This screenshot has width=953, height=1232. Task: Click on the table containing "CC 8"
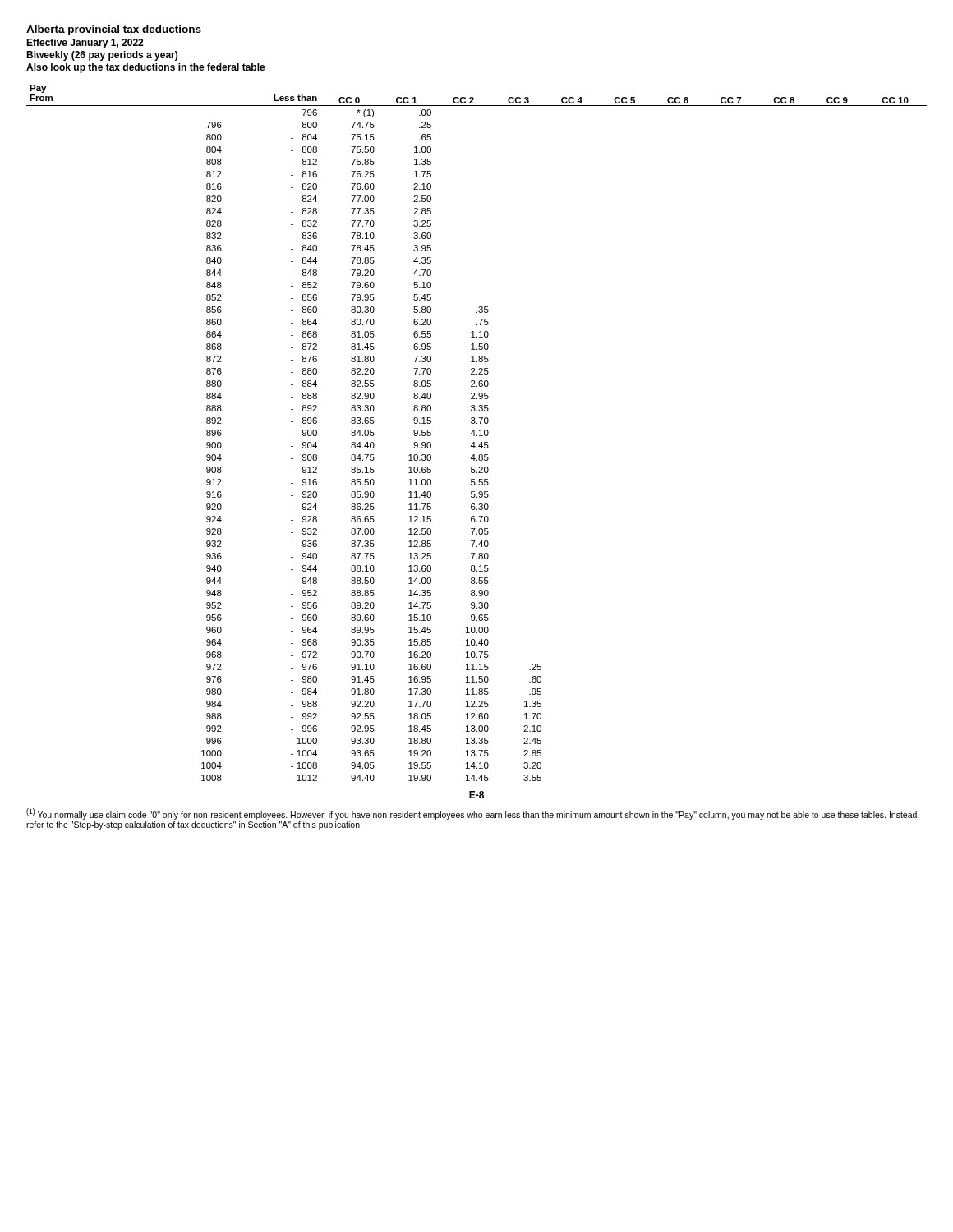[476, 432]
